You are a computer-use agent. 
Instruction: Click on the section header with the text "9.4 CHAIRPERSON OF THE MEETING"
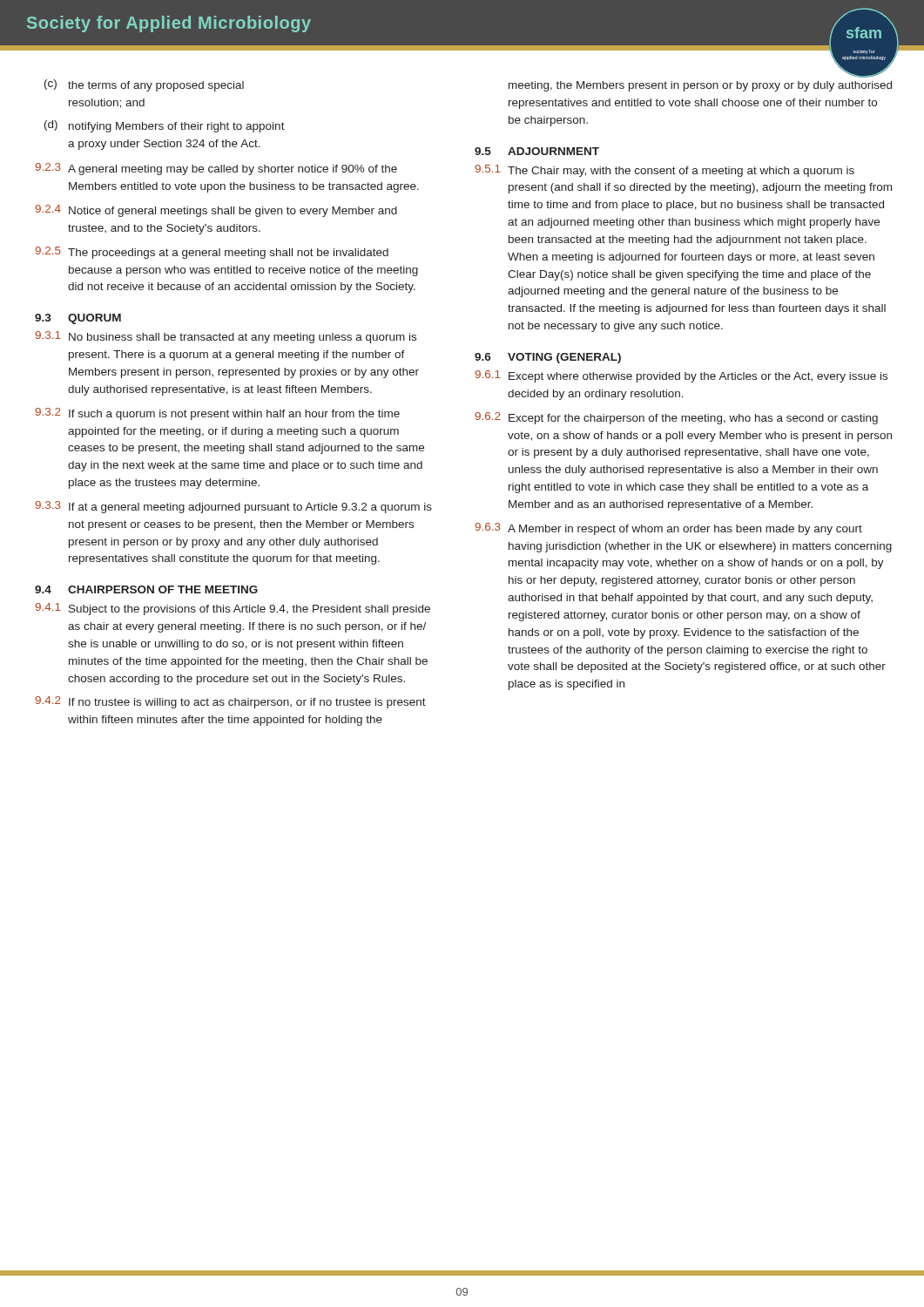[146, 590]
